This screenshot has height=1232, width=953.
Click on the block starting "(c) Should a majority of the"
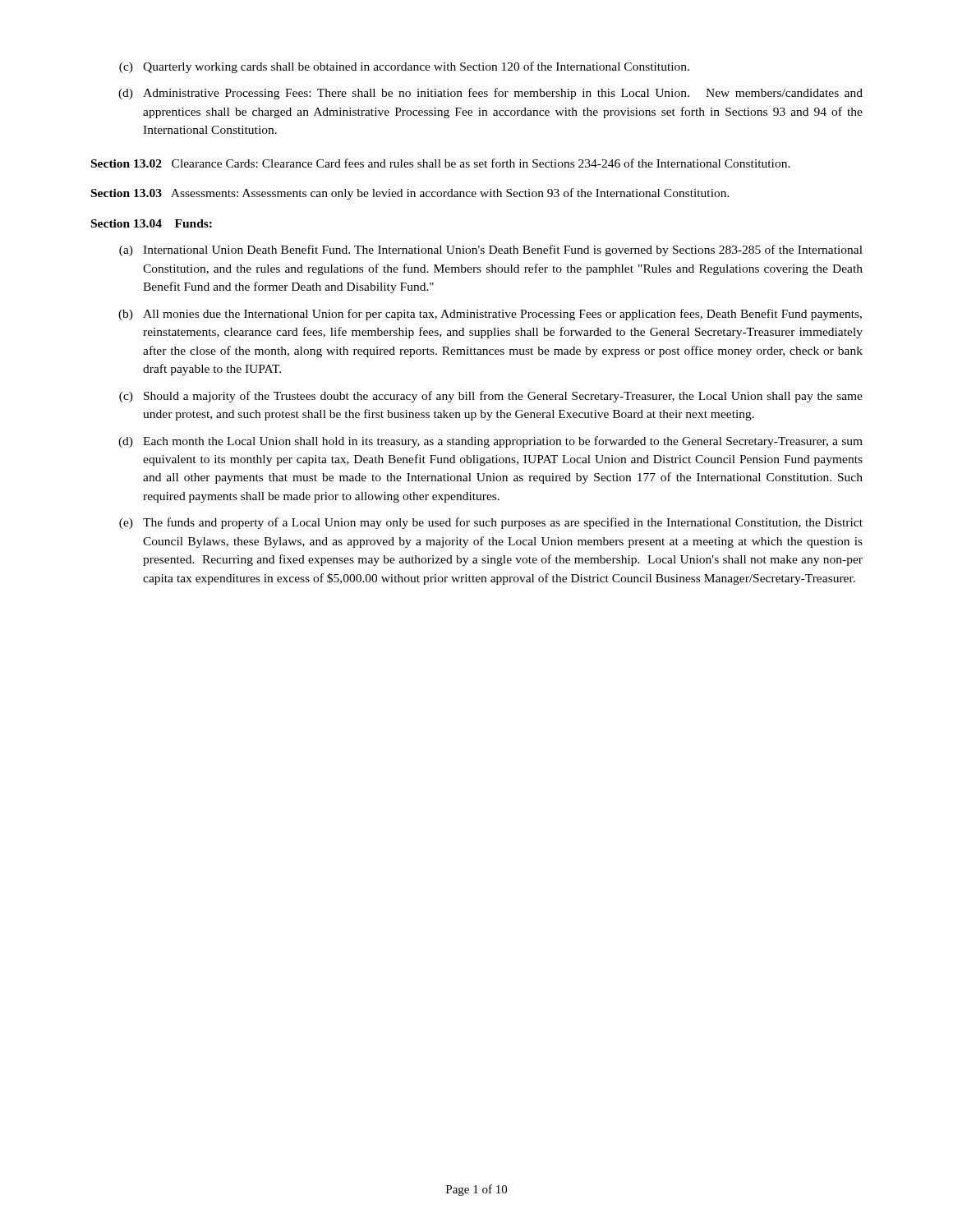[476, 405]
